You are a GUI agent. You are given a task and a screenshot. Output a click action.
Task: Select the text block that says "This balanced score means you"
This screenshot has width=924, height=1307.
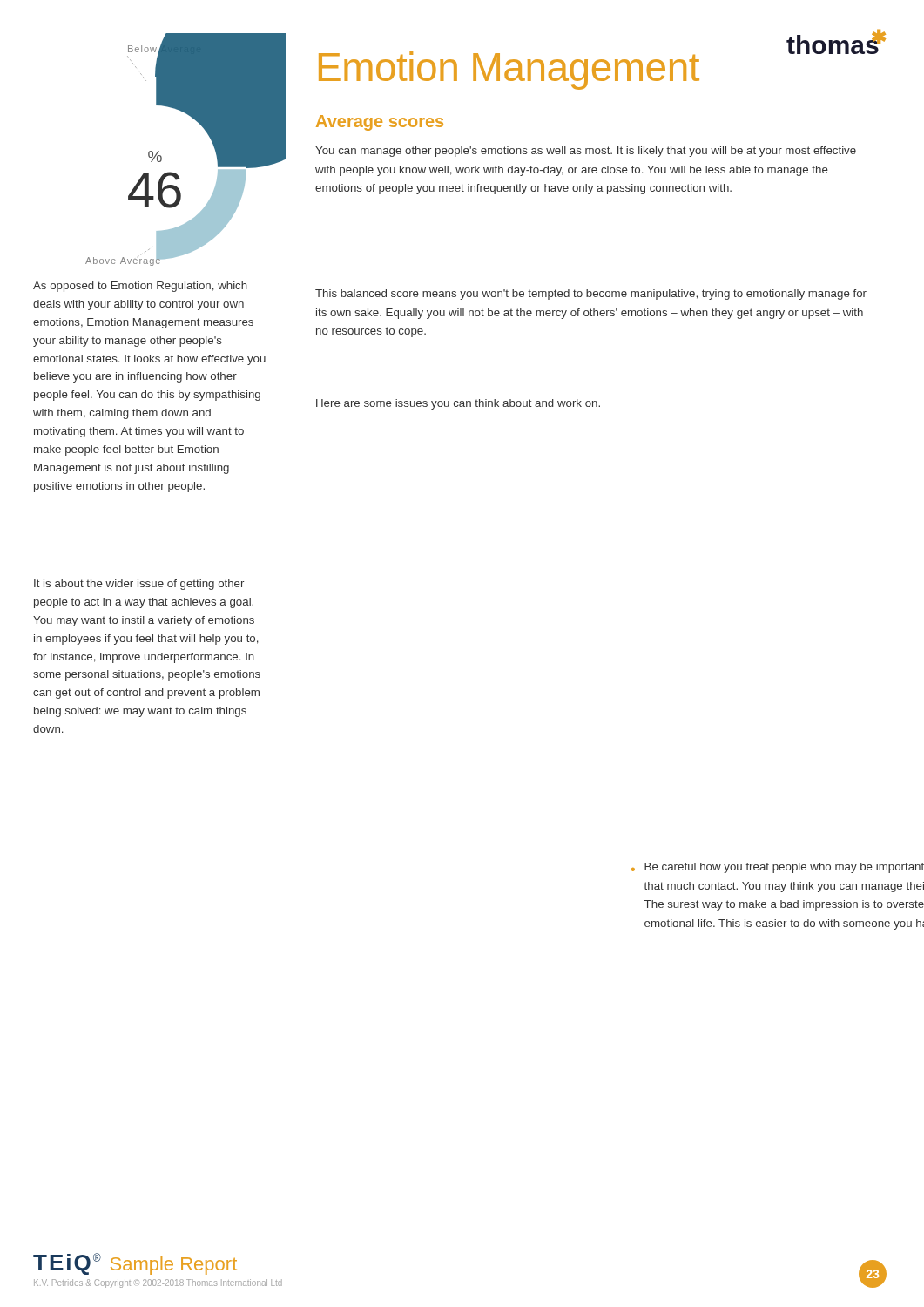[x=591, y=312]
